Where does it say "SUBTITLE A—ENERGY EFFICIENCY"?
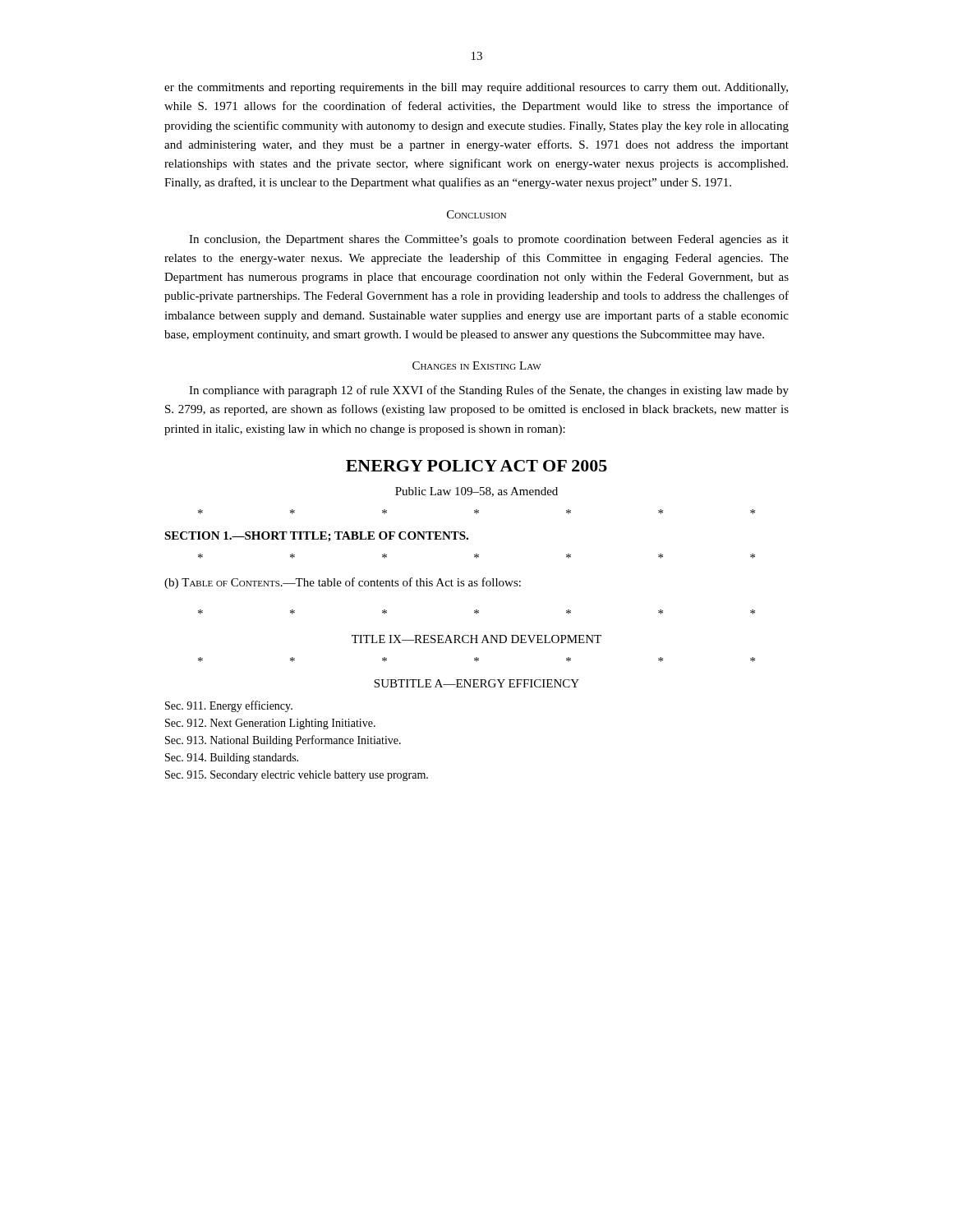This screenshot has height=1232, width=953. point(476,683)
